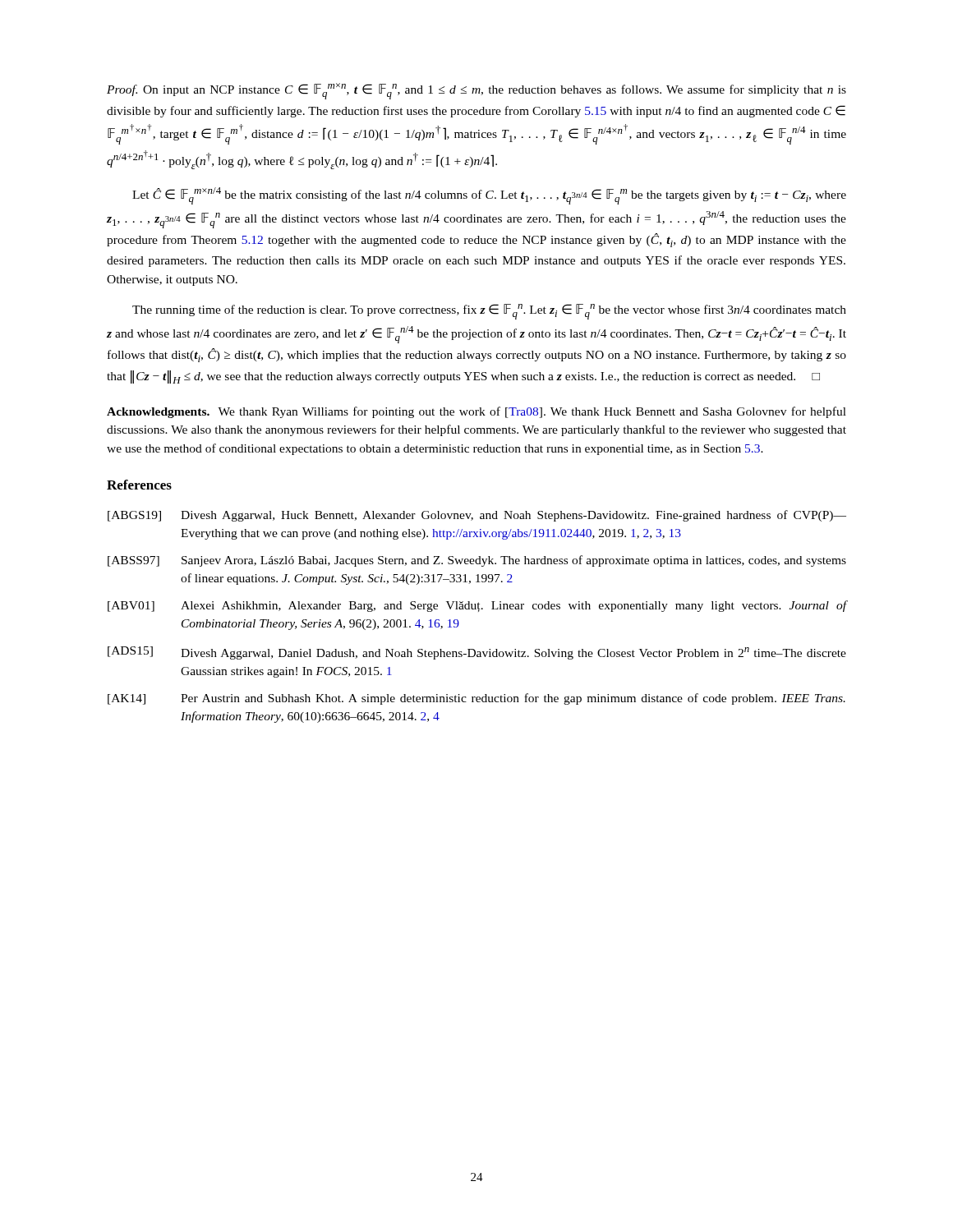
Task: Click on the text block starting "[ADS15] Divesh Aggarwal, Daniel Dadush, and Noah Stephens-Davidowitz."
Action: coord(476,661)
